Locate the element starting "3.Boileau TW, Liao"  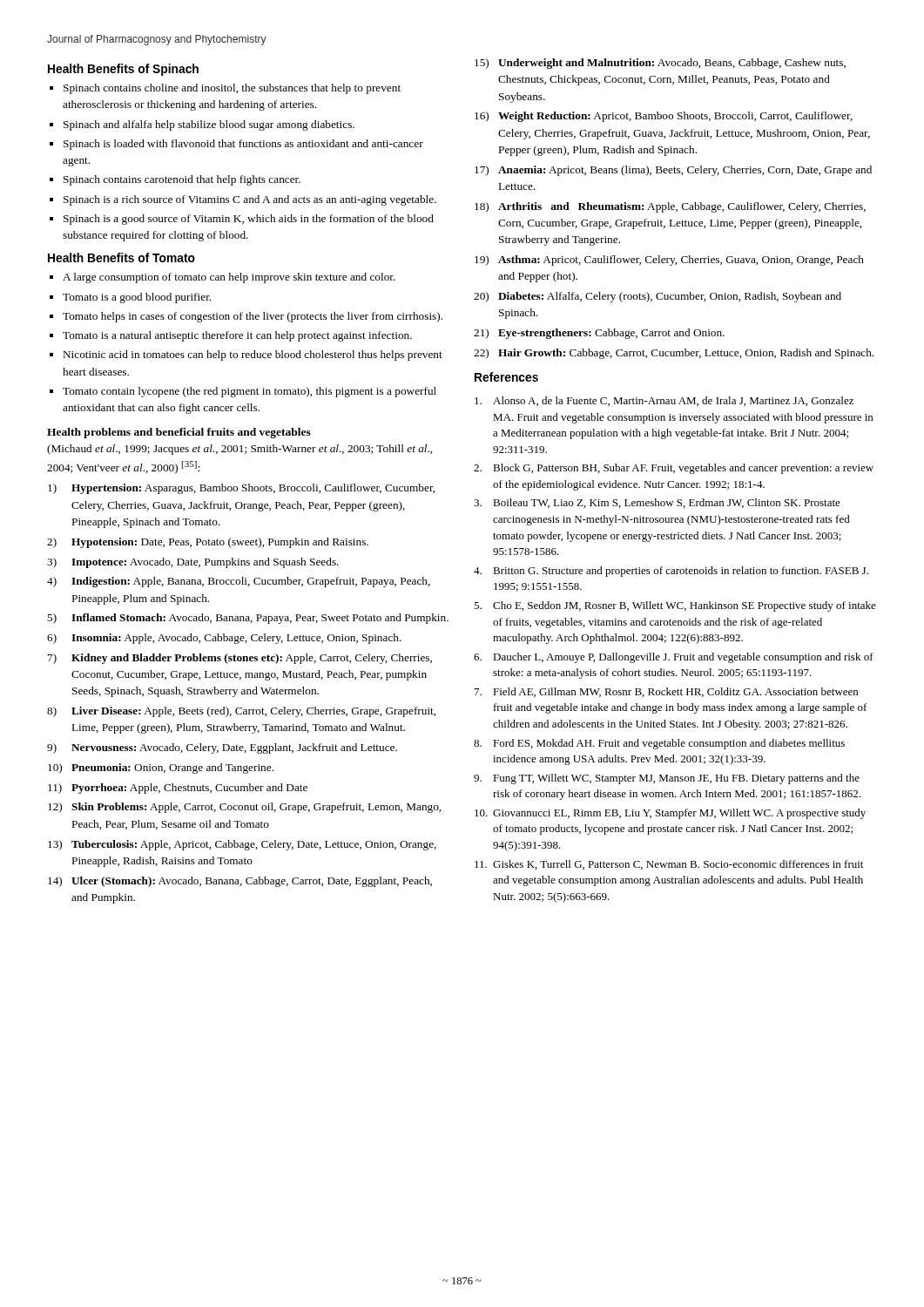(x=675, y=528)
